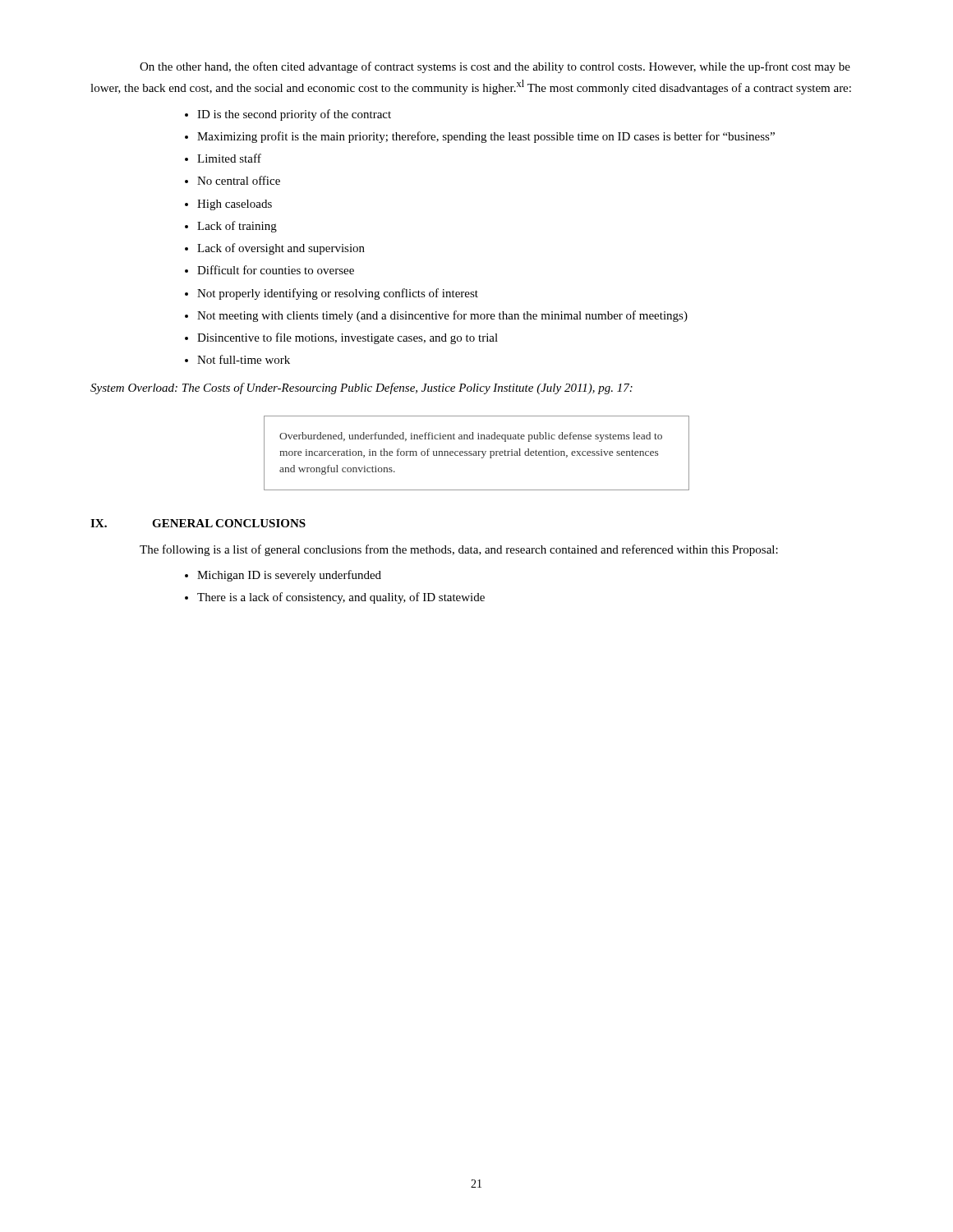Locate the list item containing "ID is the second priority of the"
953x1232 pixels.
pyautogui.click(x=294, y=114)
